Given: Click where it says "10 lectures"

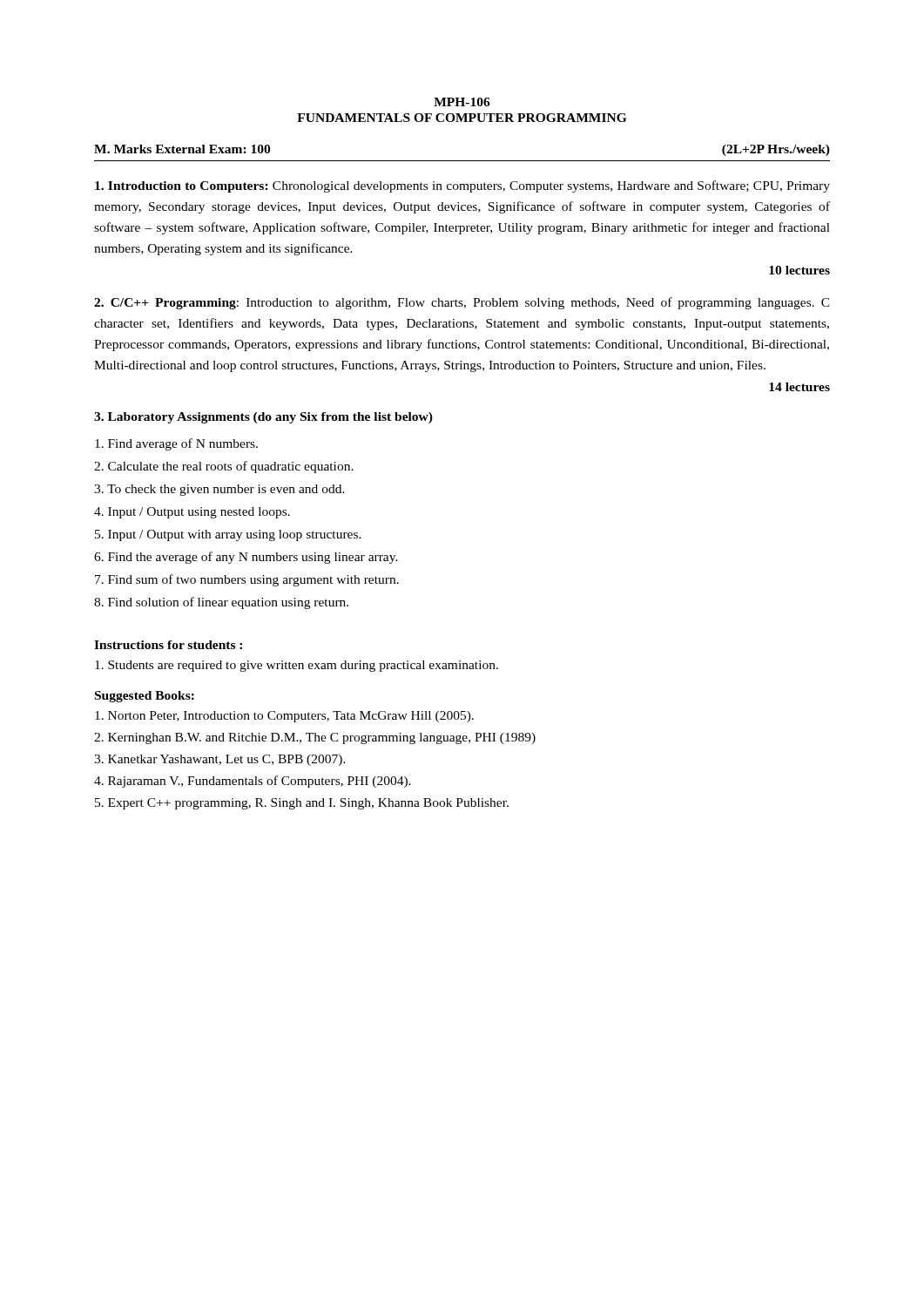Looking at the screenshot, I should [x=799, y=270].
